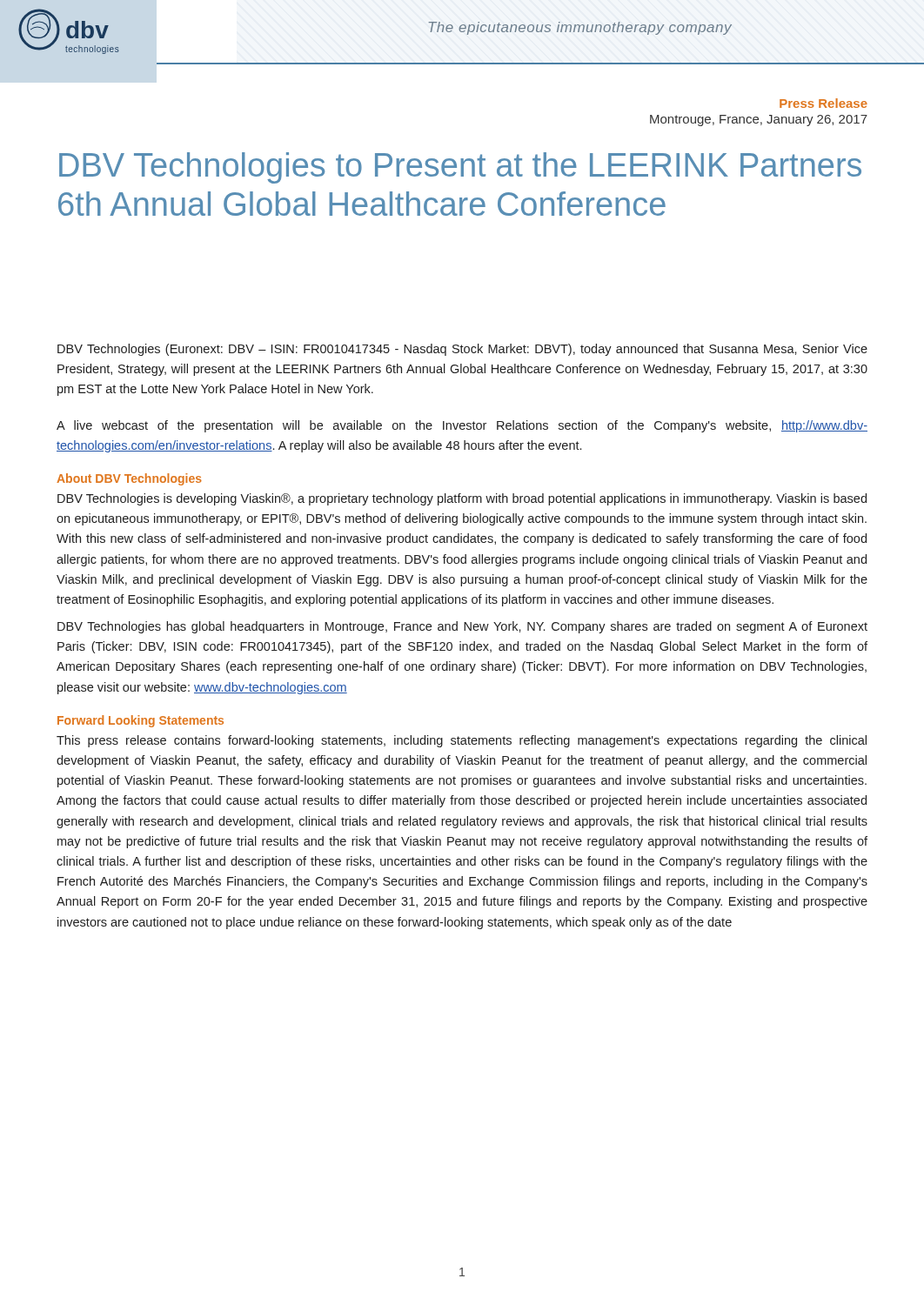Where is the passage that starts "A live webcast"?
The image size is (924, 1305).
[462, 435]
